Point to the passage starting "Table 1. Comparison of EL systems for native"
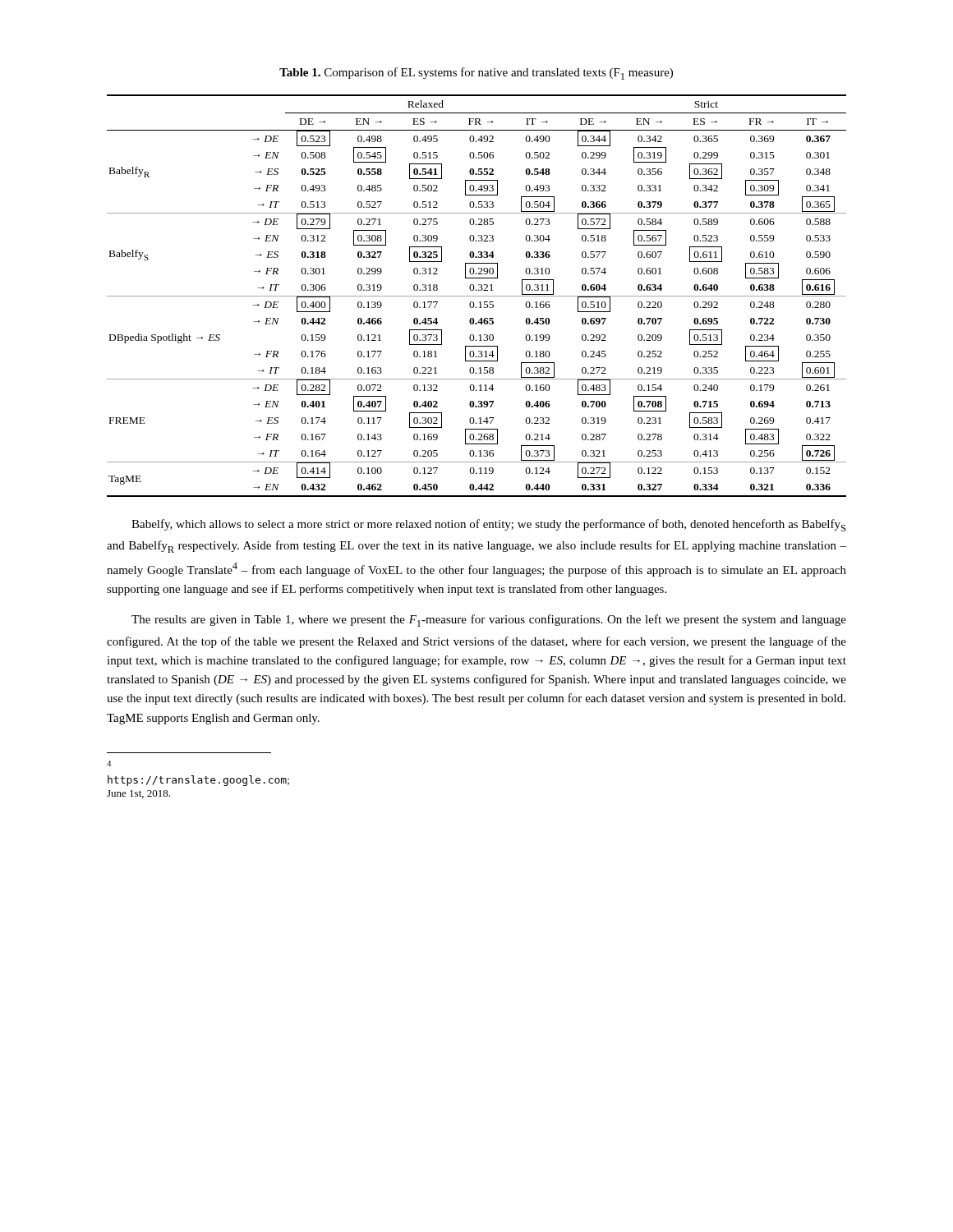Viewport: 953px width, 1232px height. [x=476, y=74]
